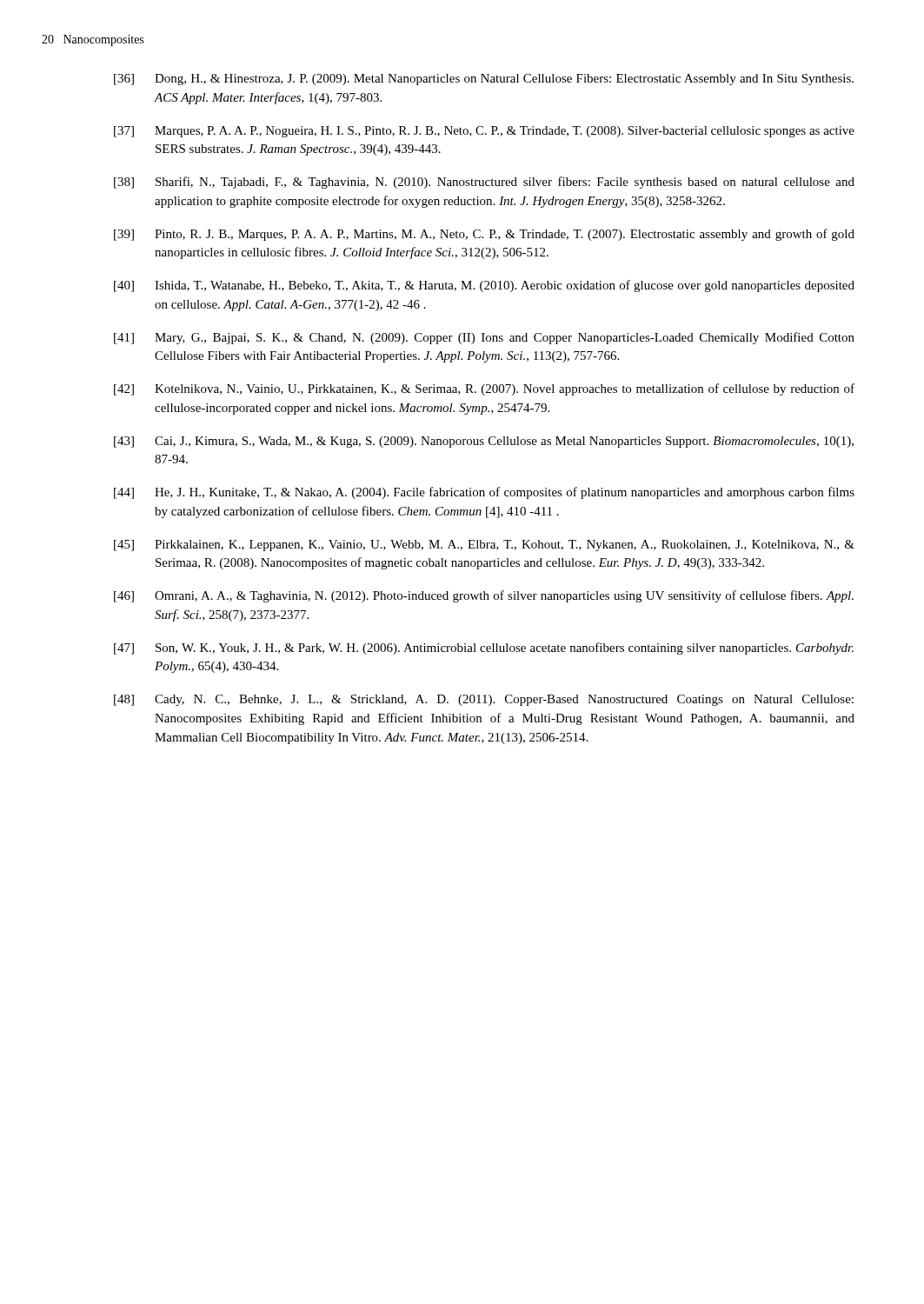Click the passage that begins "[48] Cady, N. C., Behnke, J."
This screenshot has width=924, height=1304.
[x=484, y=719]
